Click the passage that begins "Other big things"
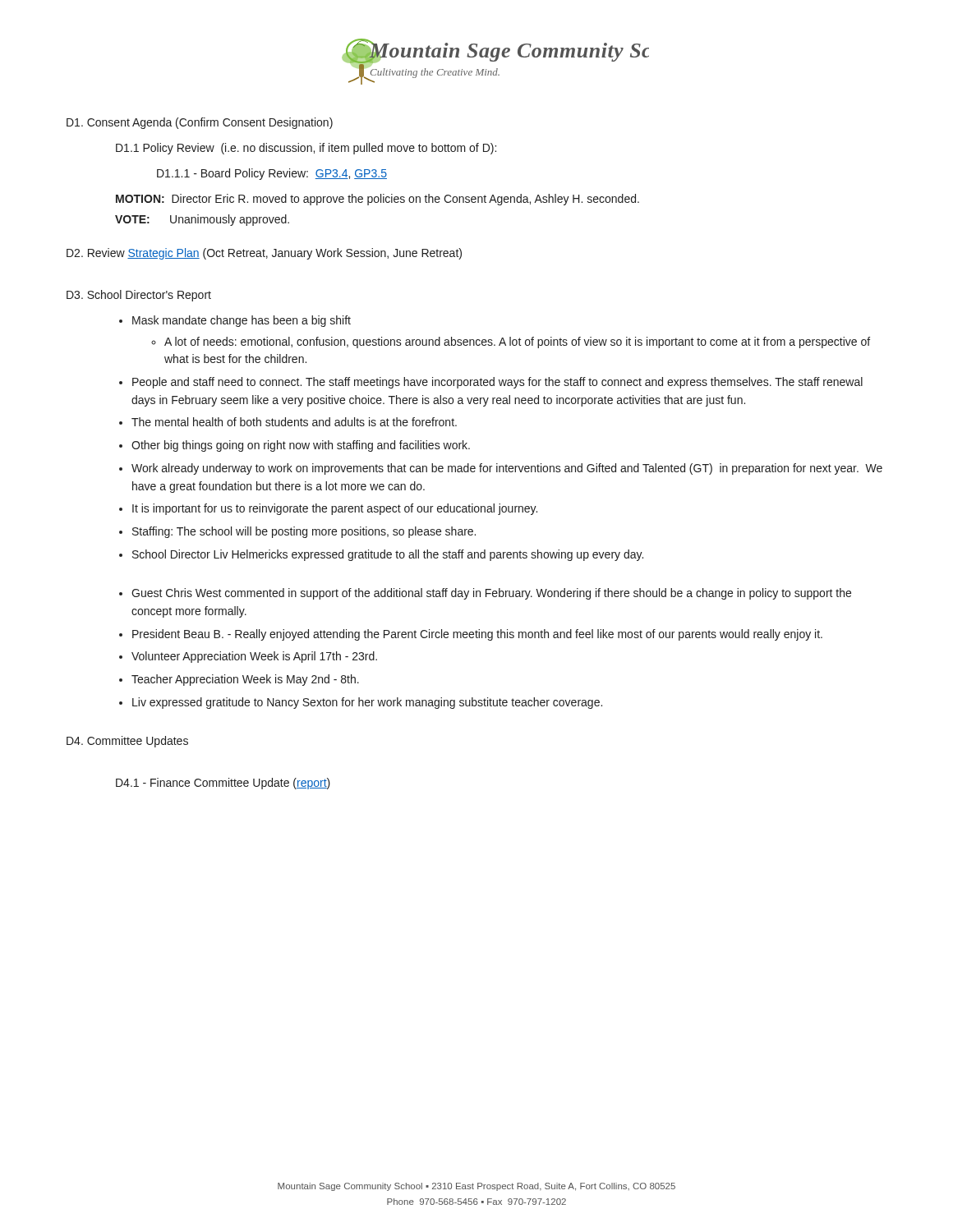This screenshot has height=1232, width=953. (301, 445)
